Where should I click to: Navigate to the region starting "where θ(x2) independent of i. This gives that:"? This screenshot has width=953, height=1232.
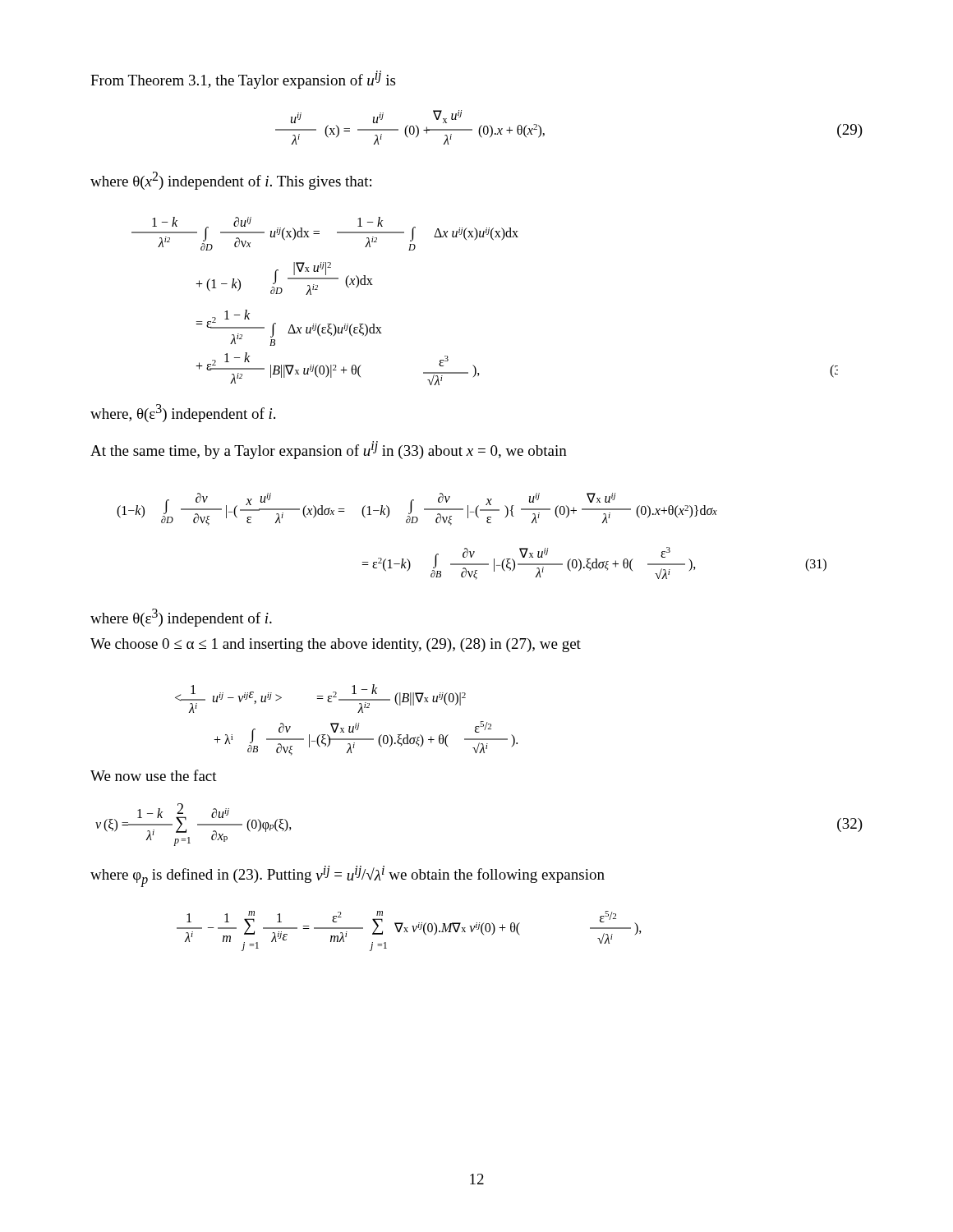click(232, 180)
